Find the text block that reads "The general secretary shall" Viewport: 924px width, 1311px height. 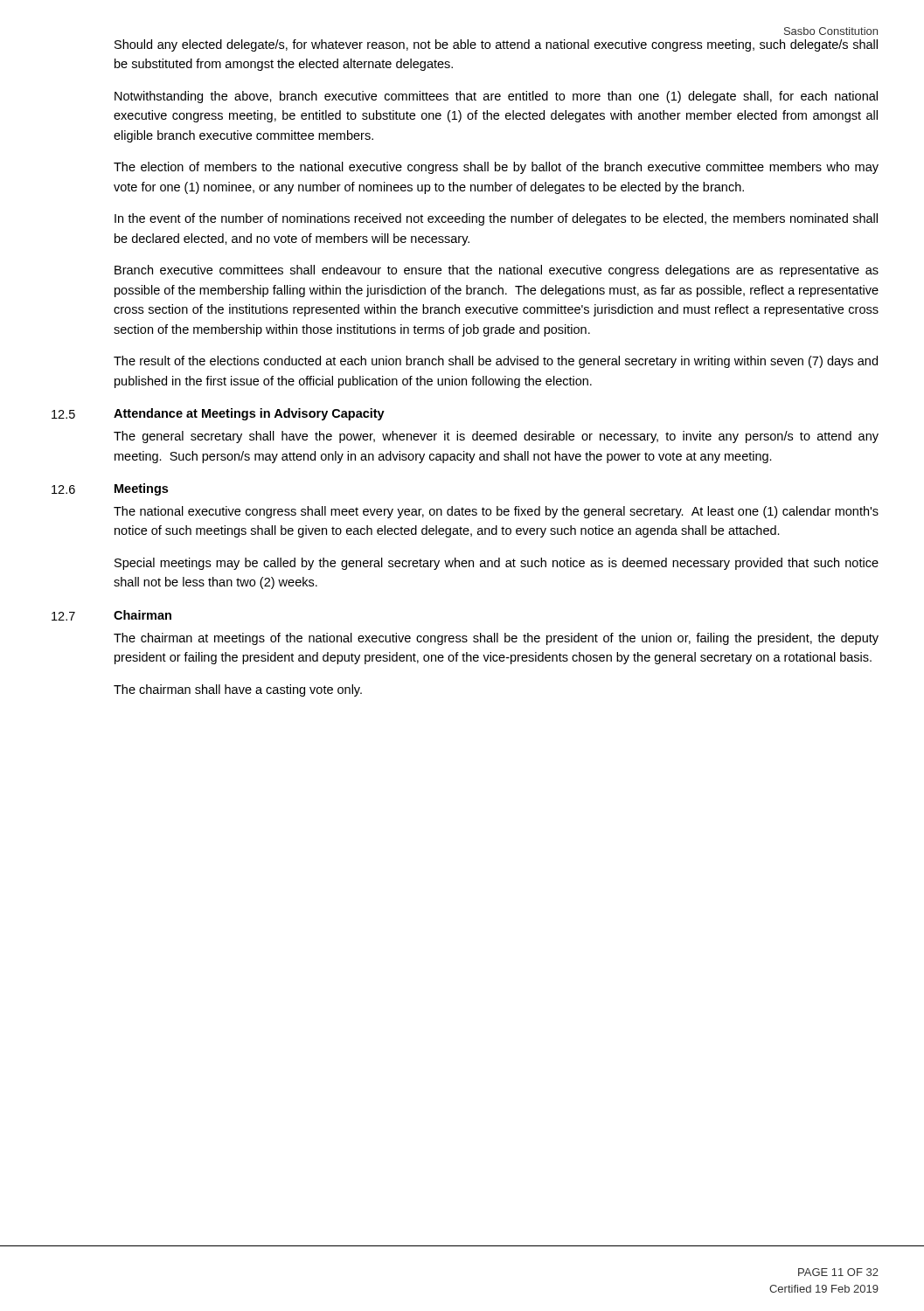(496, 446)
